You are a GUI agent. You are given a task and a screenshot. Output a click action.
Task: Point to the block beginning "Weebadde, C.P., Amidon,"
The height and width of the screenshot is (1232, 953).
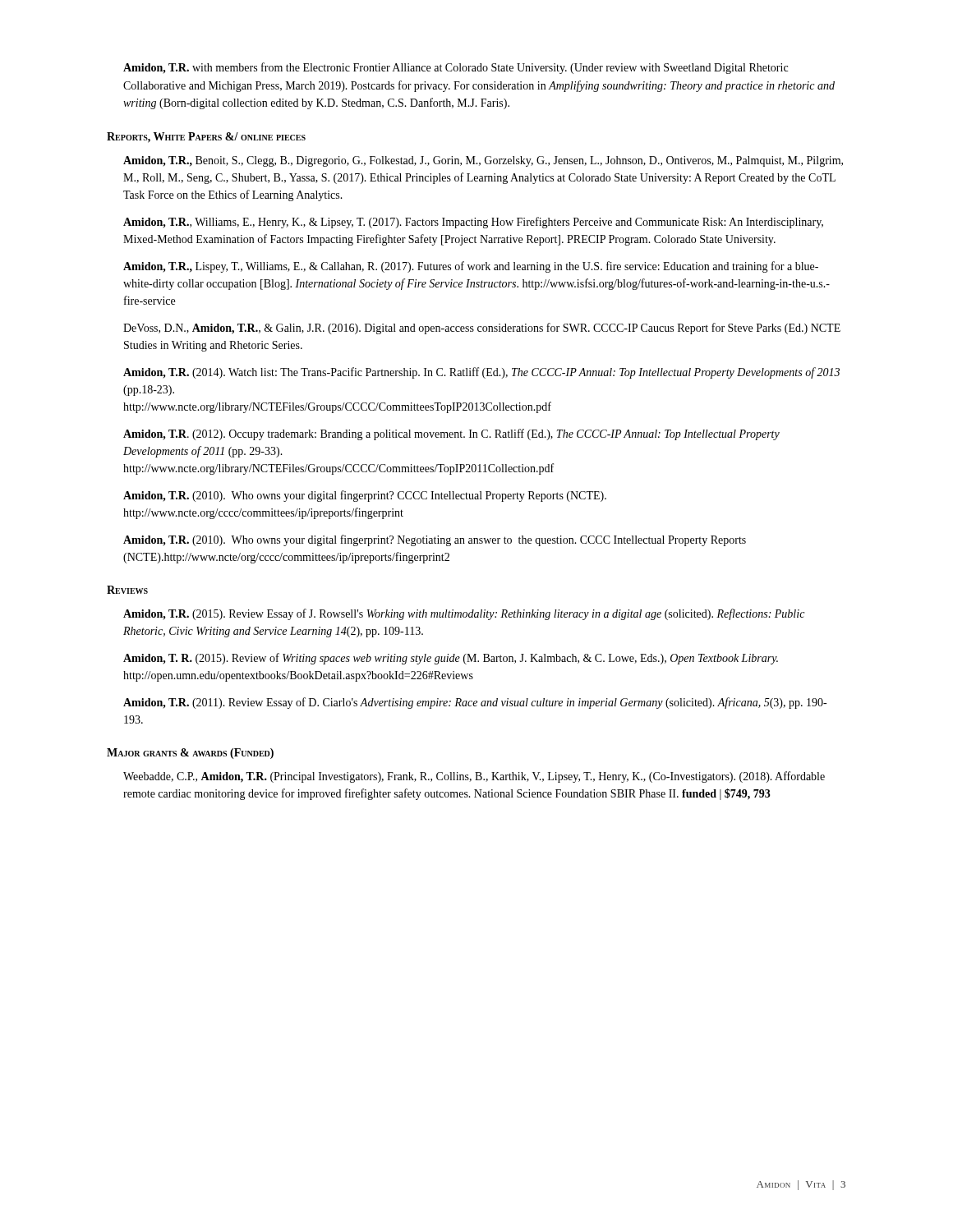[x=474, y=785]
